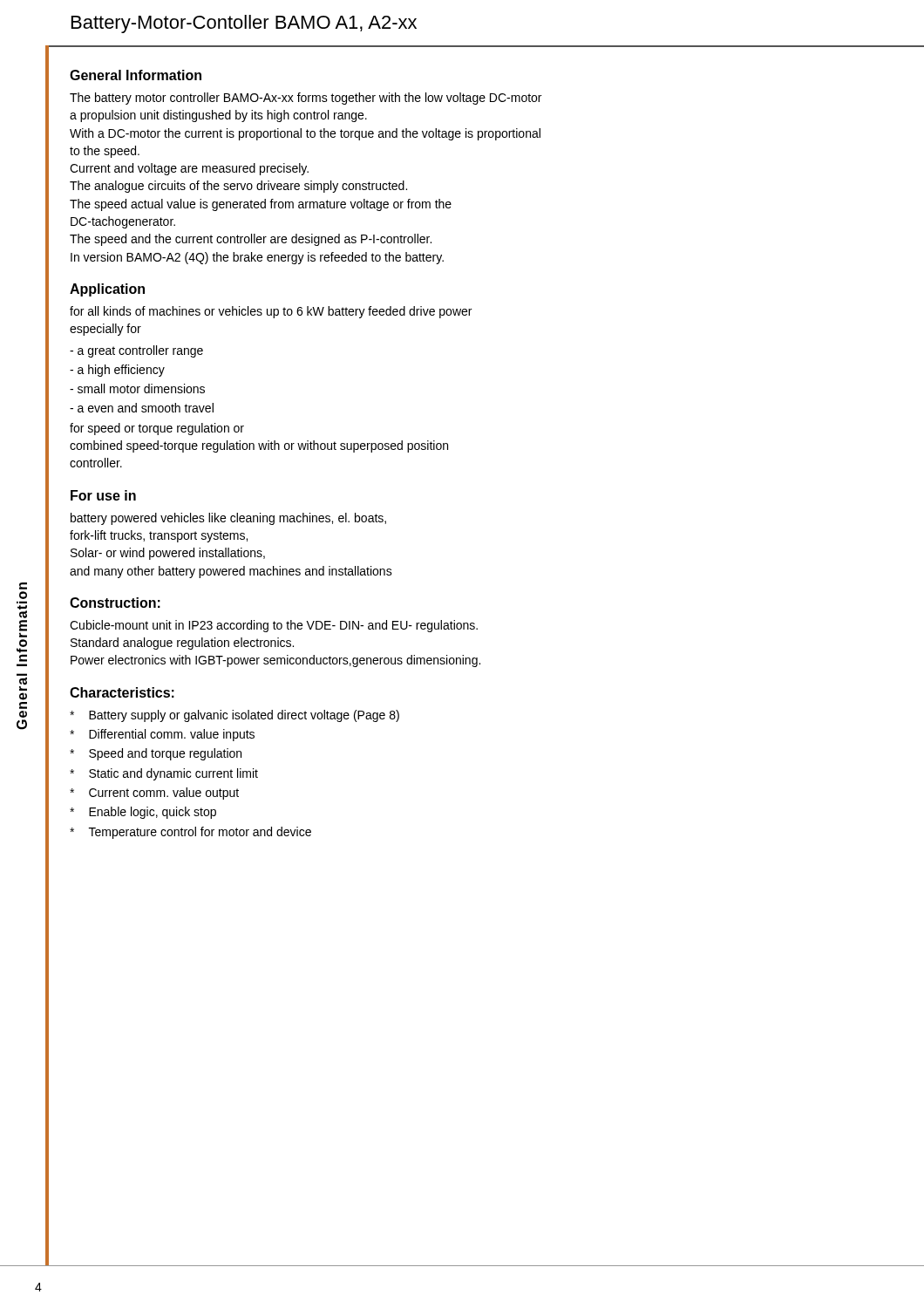
Task: Find the element starting "*Differential comm. value inputs"
Action: 162,734
